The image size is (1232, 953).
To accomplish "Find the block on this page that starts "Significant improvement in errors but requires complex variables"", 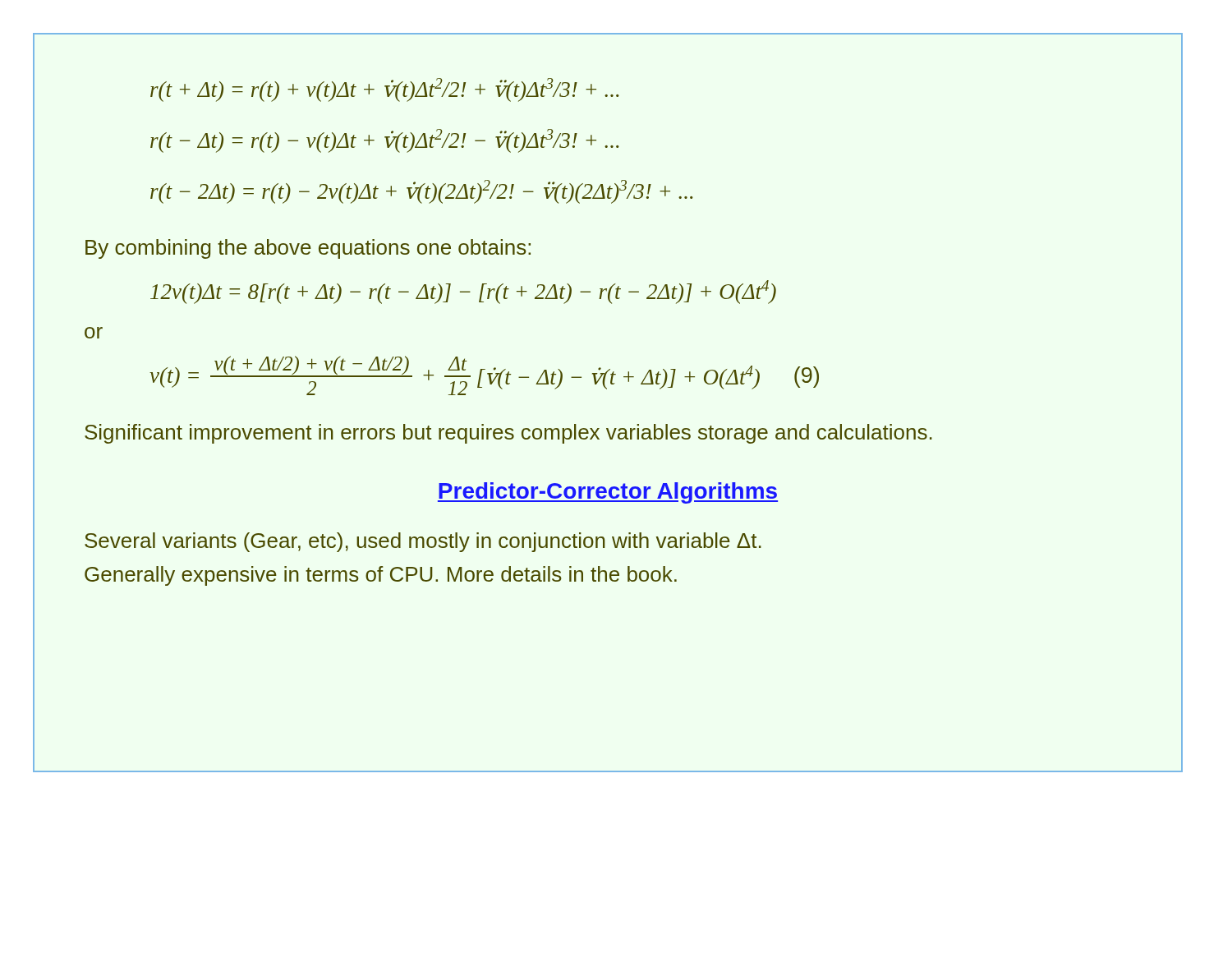I will 509,432.
